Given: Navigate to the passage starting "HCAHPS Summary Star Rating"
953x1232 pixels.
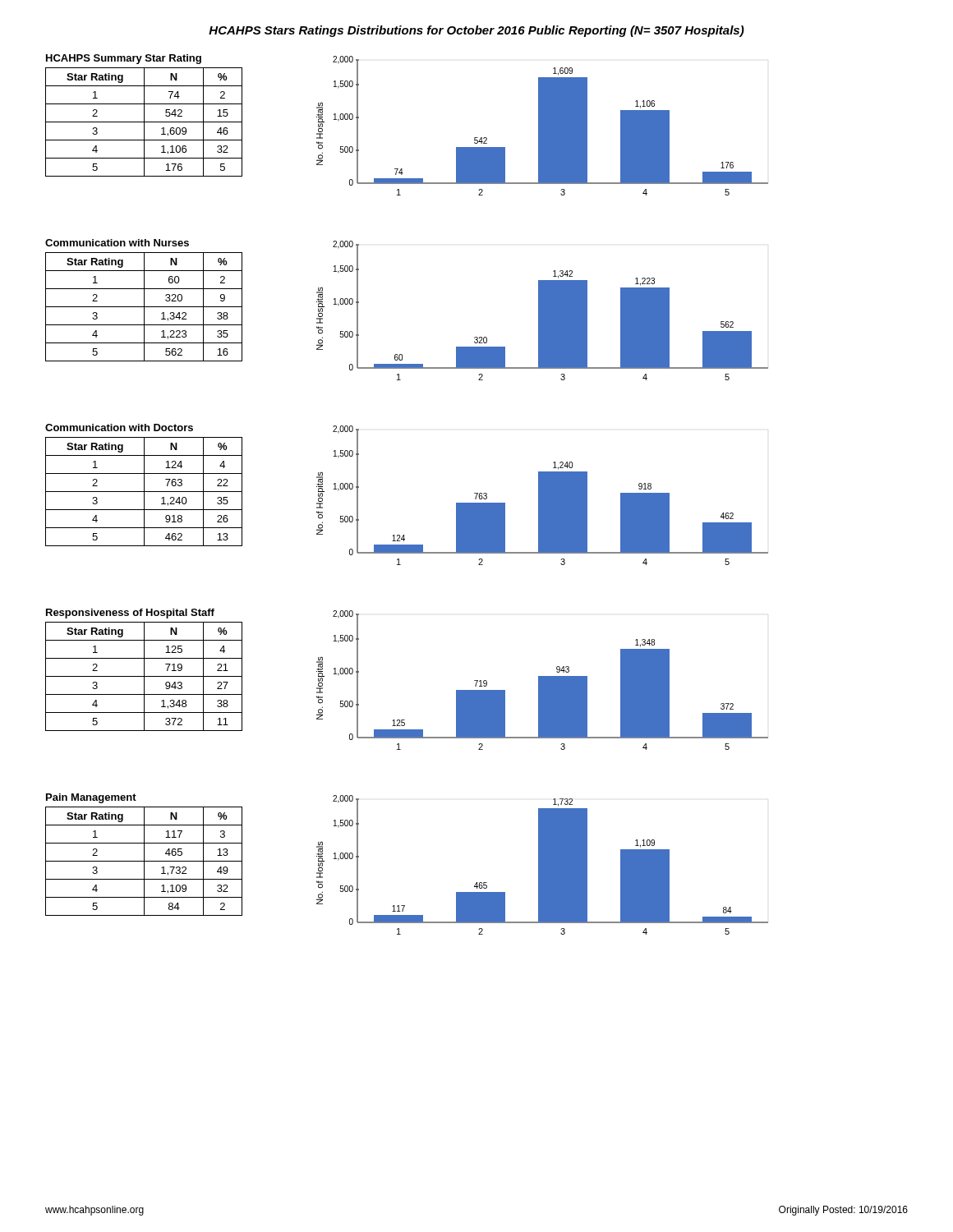Looking at the screenshot, I should coord(124,58).
